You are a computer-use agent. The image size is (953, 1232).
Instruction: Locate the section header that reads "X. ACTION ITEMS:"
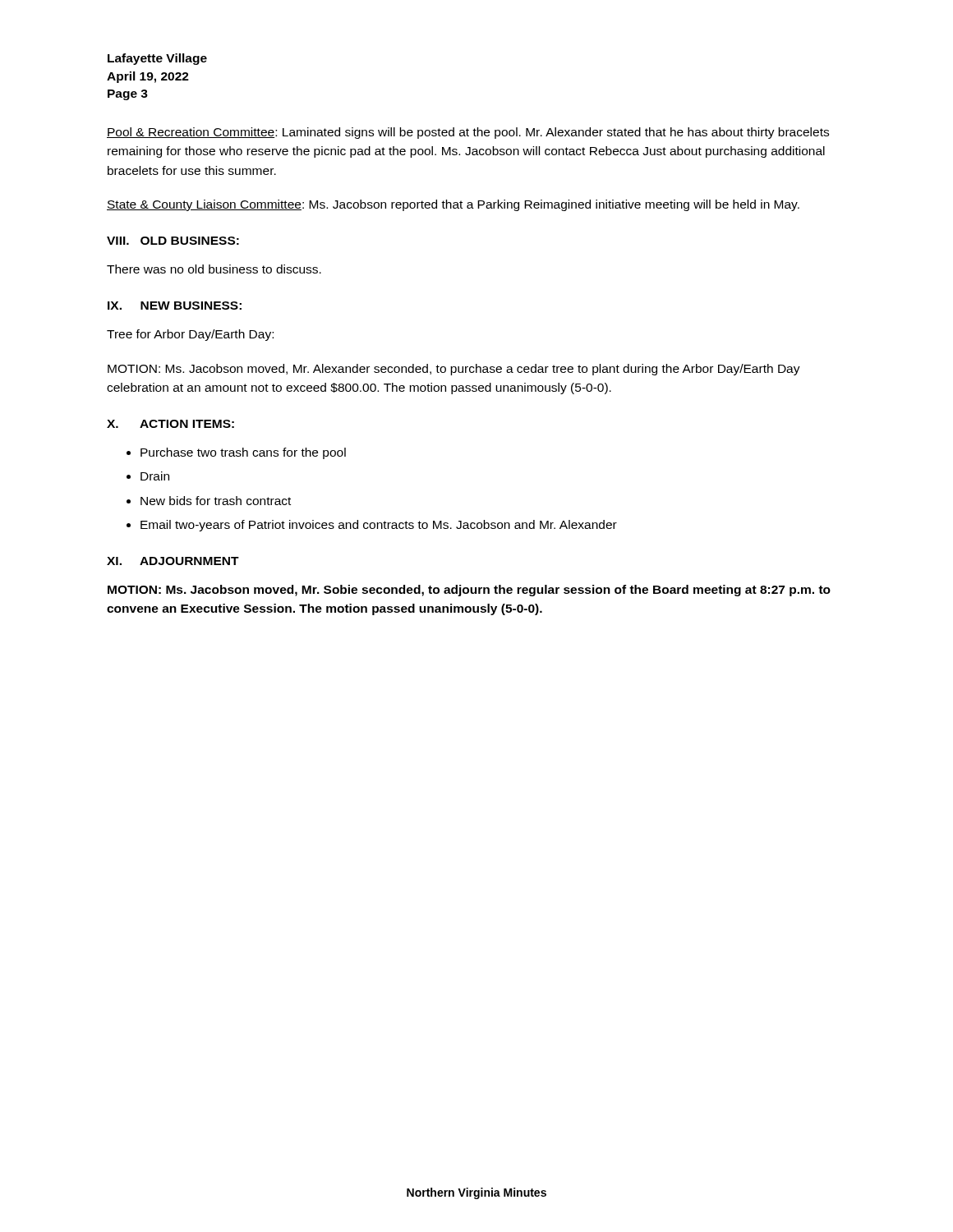(x=171, y=423)
